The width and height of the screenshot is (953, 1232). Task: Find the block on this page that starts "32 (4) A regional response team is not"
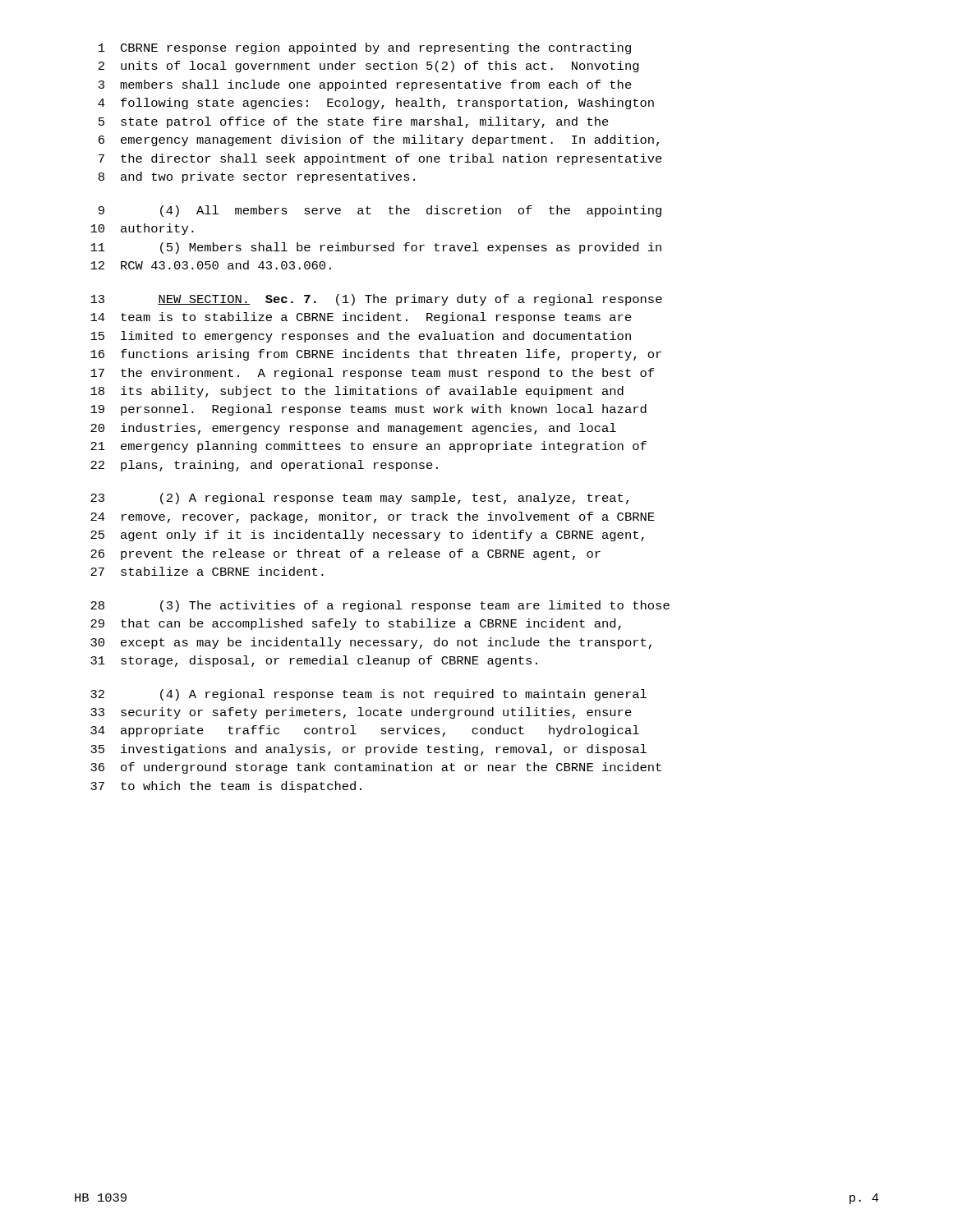(x=476, y=741)
